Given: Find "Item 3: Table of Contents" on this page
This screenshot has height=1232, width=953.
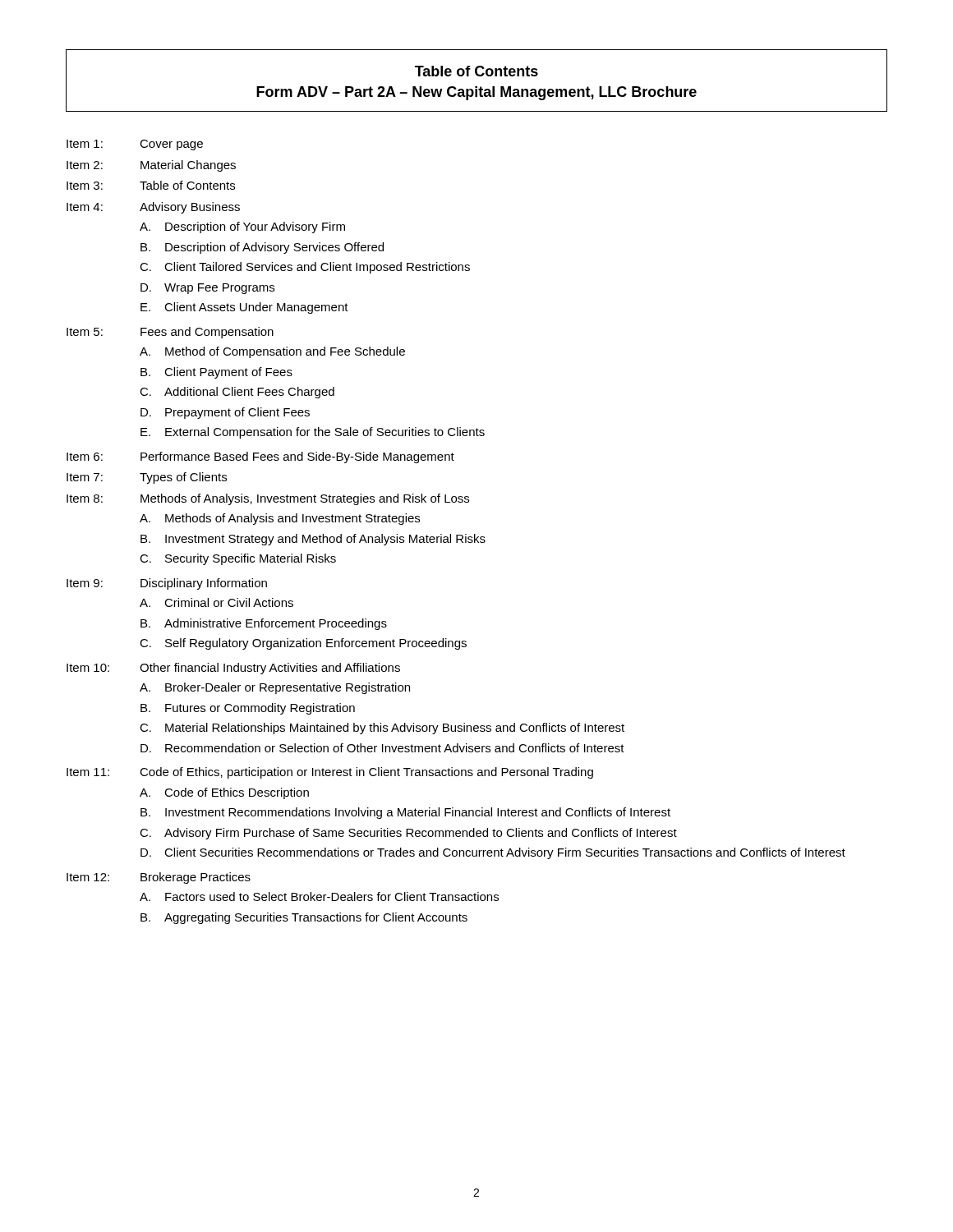Looking at the screenshot, I should click(x=151, y=185).
